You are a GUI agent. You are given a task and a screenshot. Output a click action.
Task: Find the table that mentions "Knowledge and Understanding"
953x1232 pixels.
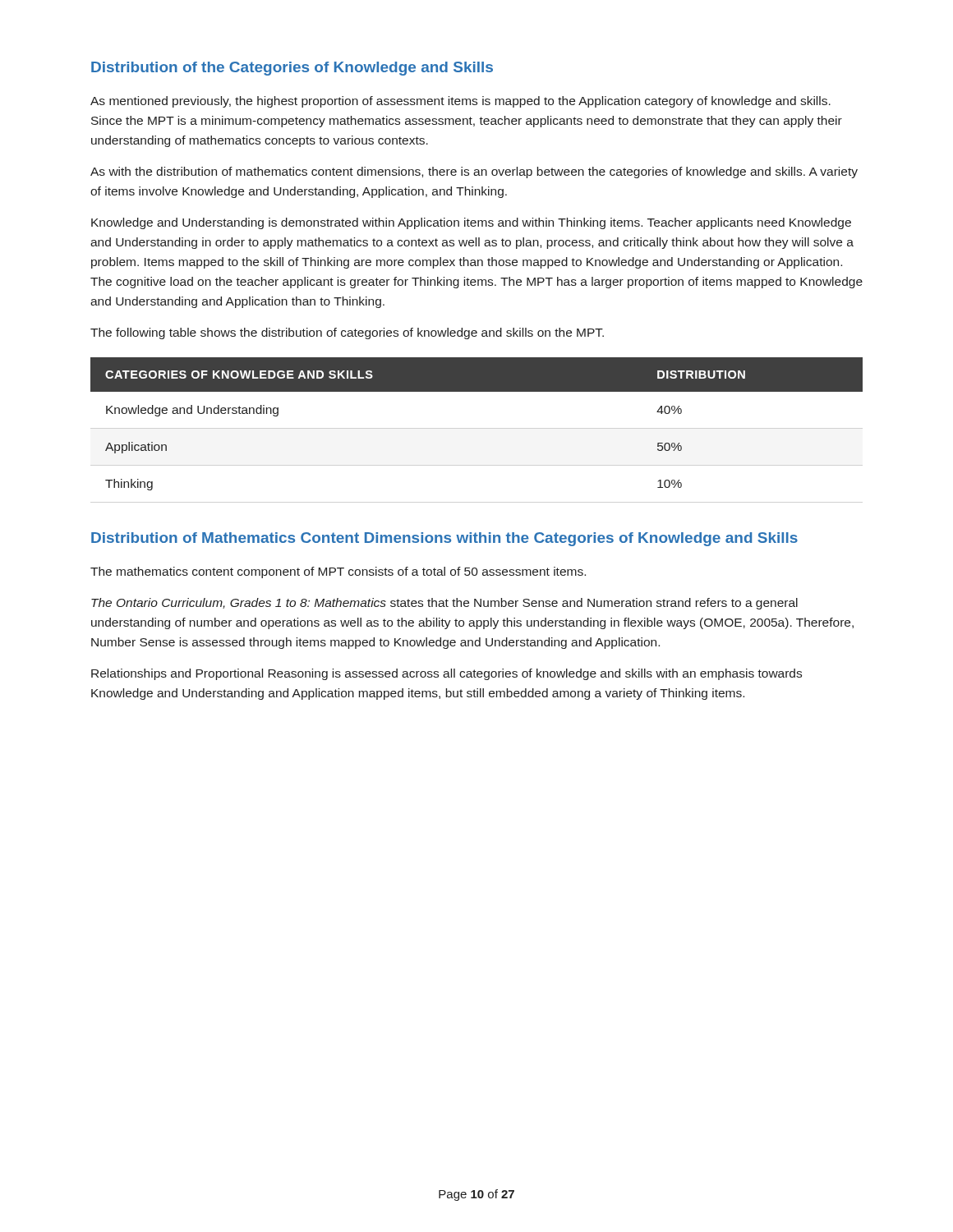(x=476, y=430)
